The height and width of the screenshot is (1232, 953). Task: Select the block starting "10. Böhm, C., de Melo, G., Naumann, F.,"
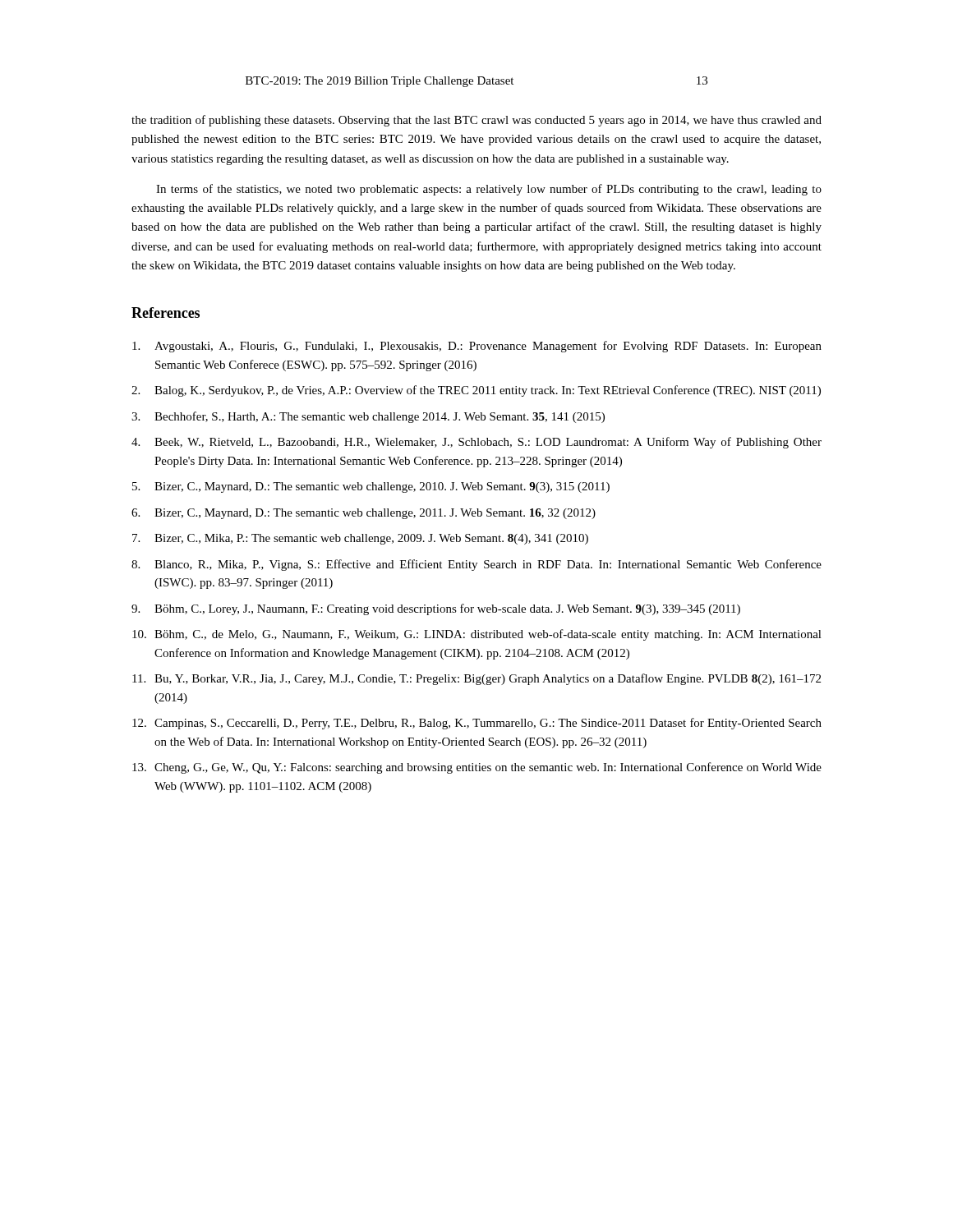(476, 643)
